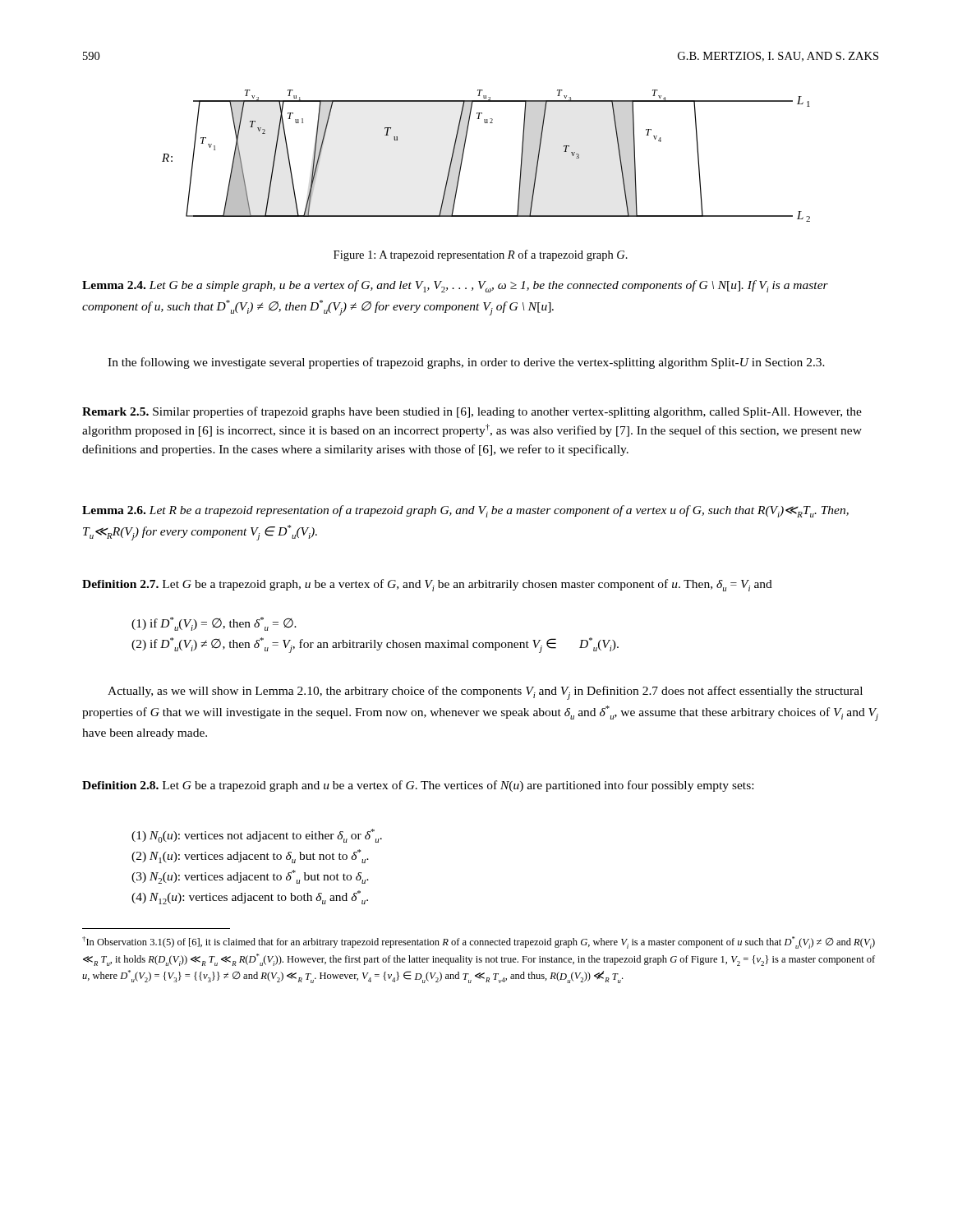
Task: Locate the text block that reads "Definition 2.8. Let G be"
Action: pyautogui.click(x=418, y=785)
